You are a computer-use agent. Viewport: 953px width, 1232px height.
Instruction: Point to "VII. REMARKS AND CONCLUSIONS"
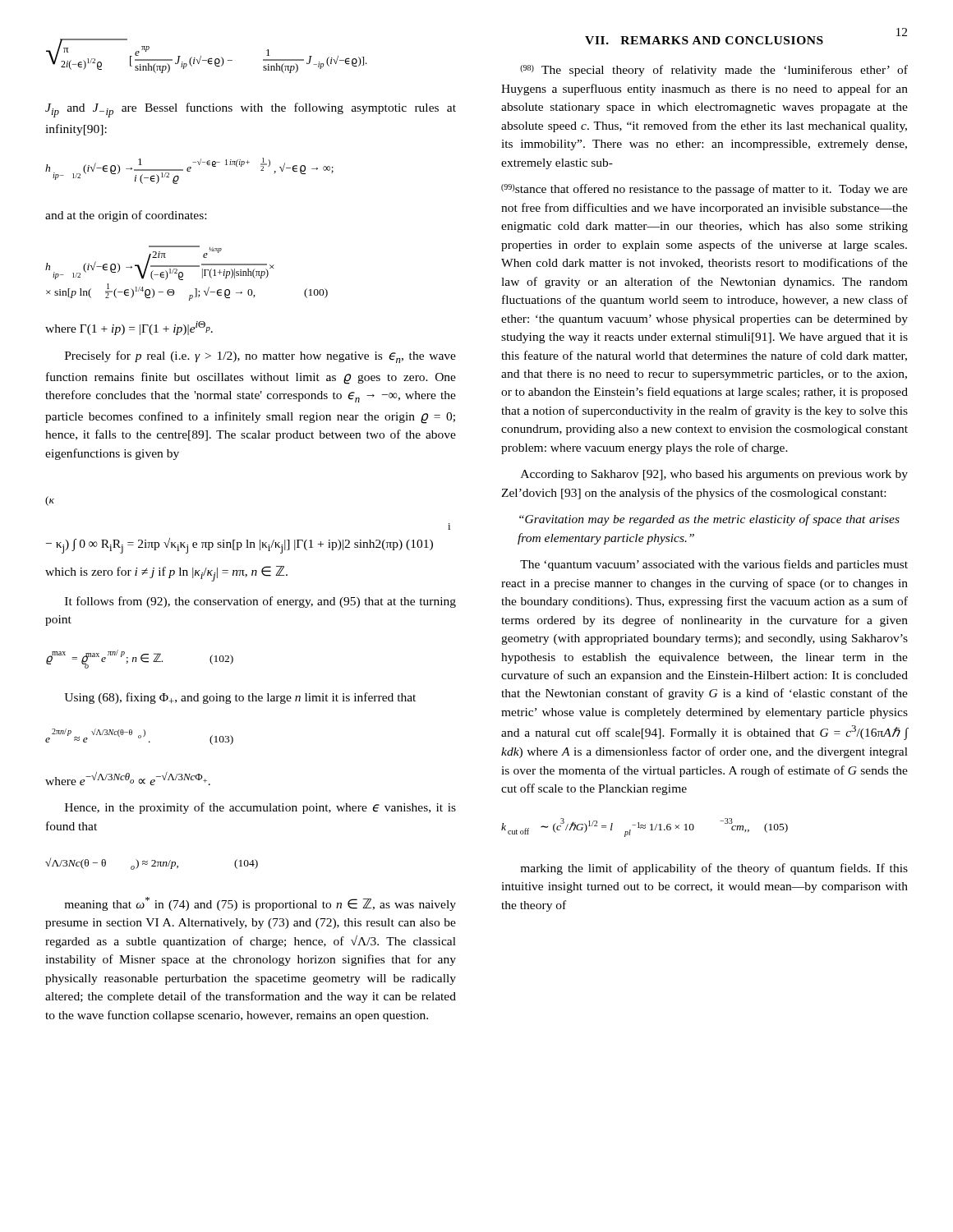pyautogui.click(x=704, y=40)
